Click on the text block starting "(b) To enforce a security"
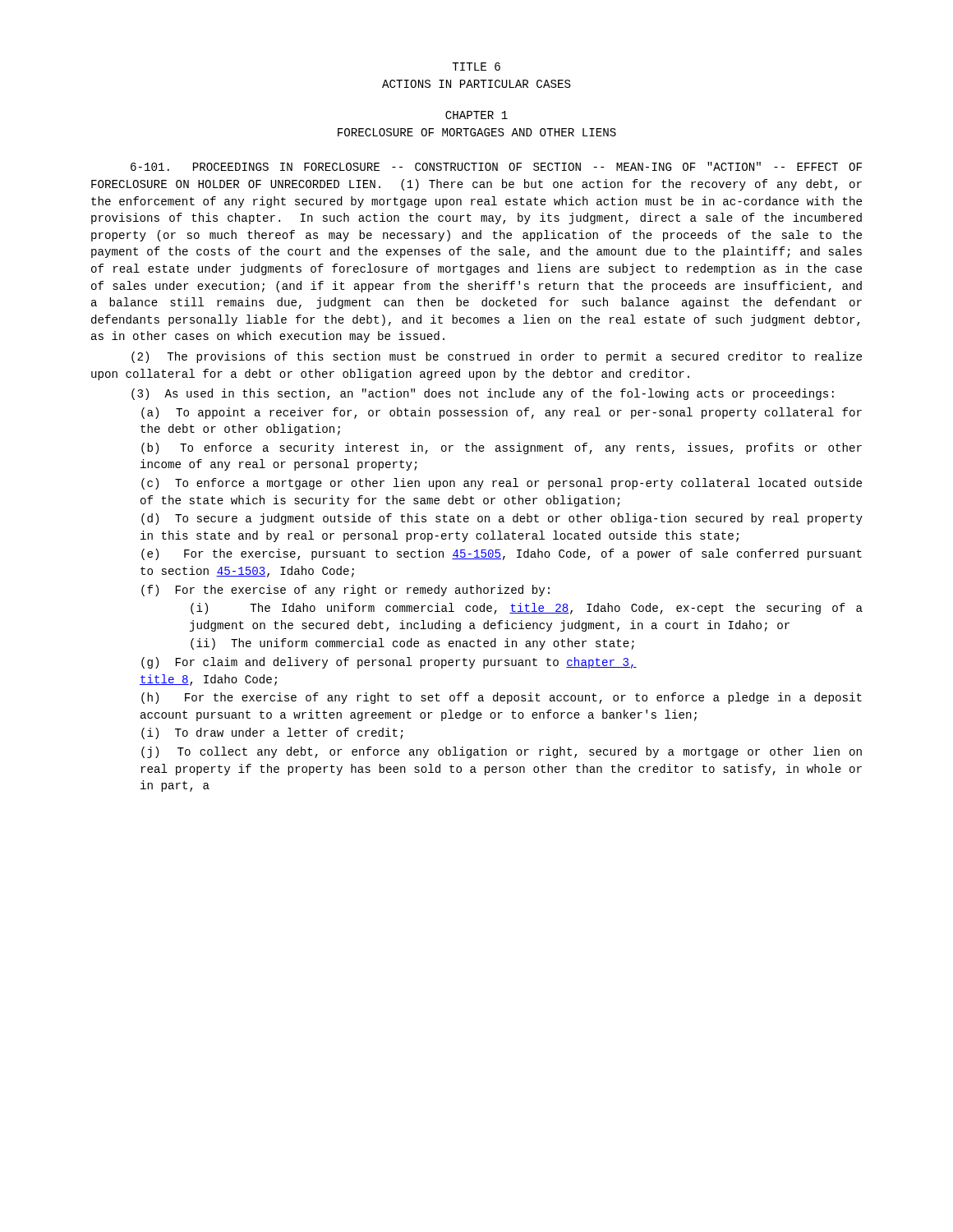The width and height of the screenshot is (953, 1232). (501, 457)
